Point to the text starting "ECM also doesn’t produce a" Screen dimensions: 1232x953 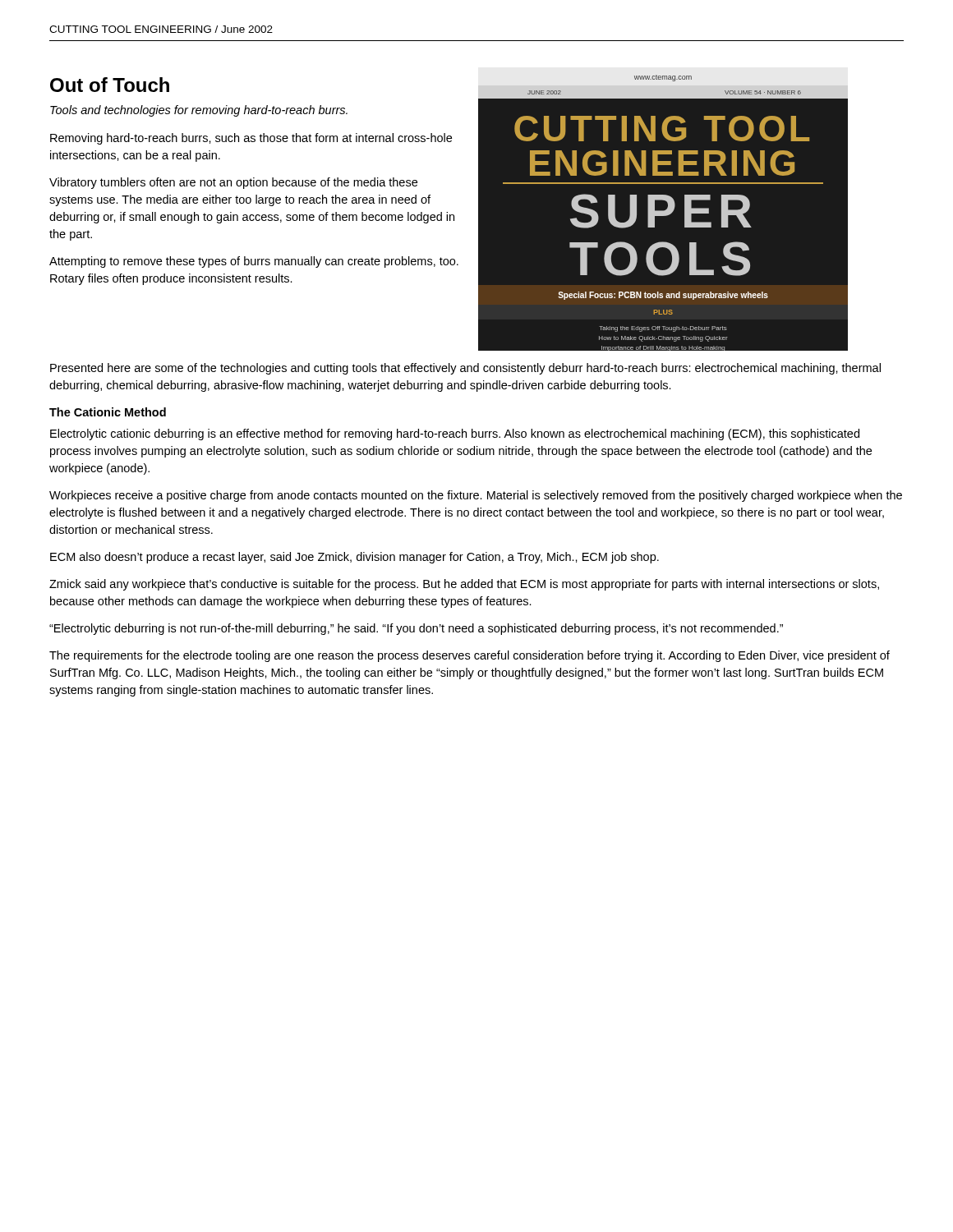point(354,557)
